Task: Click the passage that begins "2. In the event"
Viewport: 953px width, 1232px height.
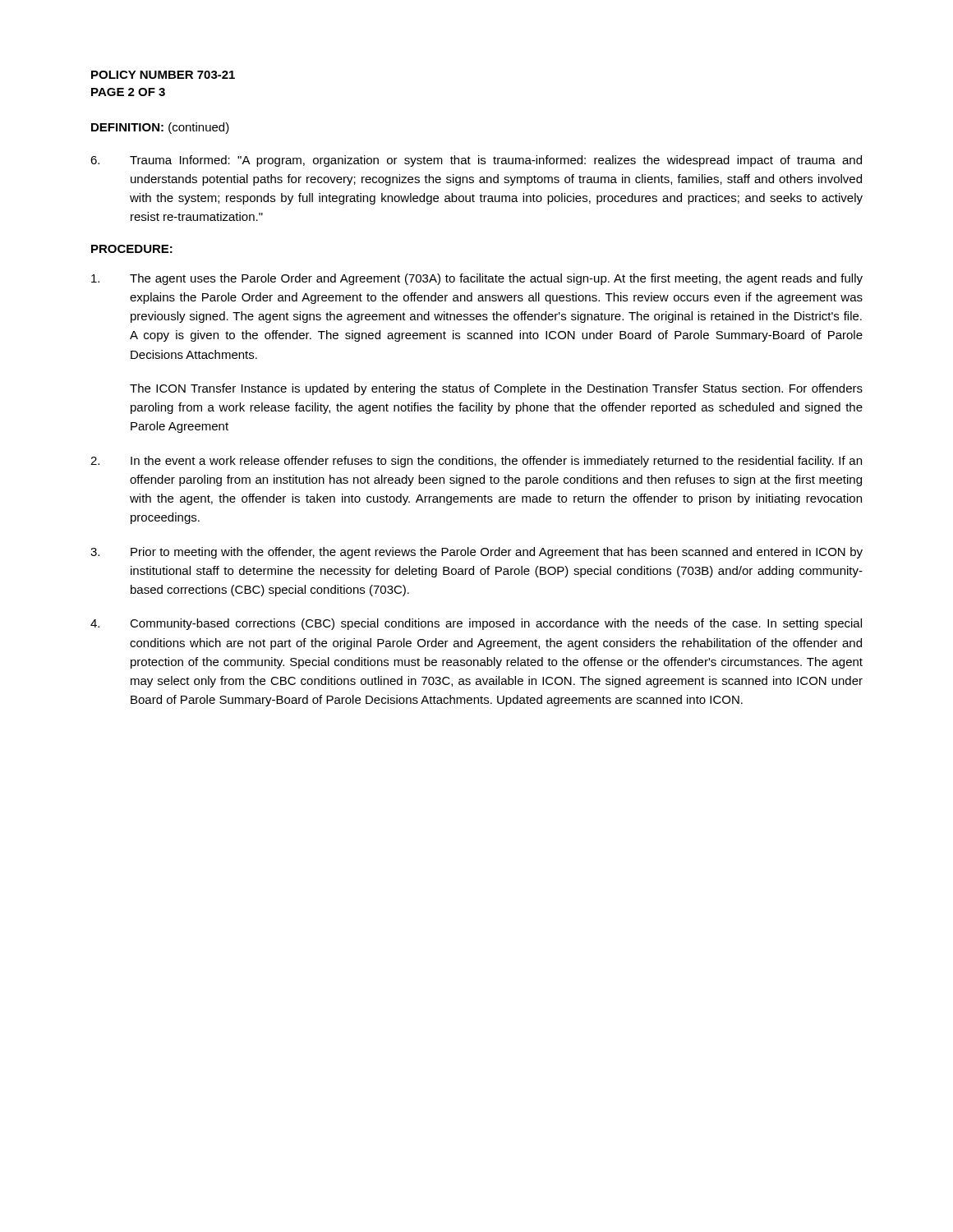Action: pyautogui.click(x=476, y=489)
